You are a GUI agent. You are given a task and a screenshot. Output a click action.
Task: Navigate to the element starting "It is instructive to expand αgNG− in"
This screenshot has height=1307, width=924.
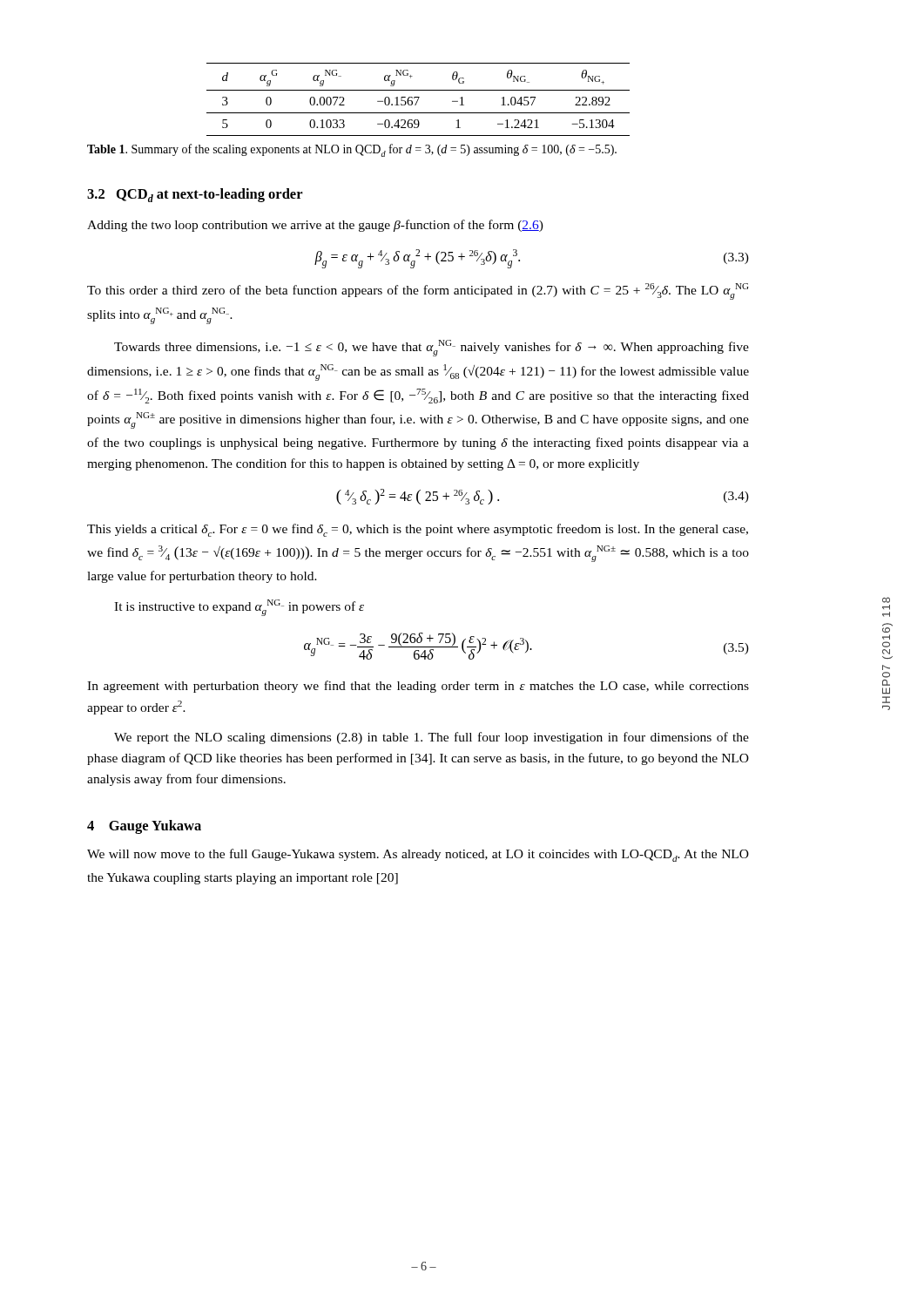(239, 608)
